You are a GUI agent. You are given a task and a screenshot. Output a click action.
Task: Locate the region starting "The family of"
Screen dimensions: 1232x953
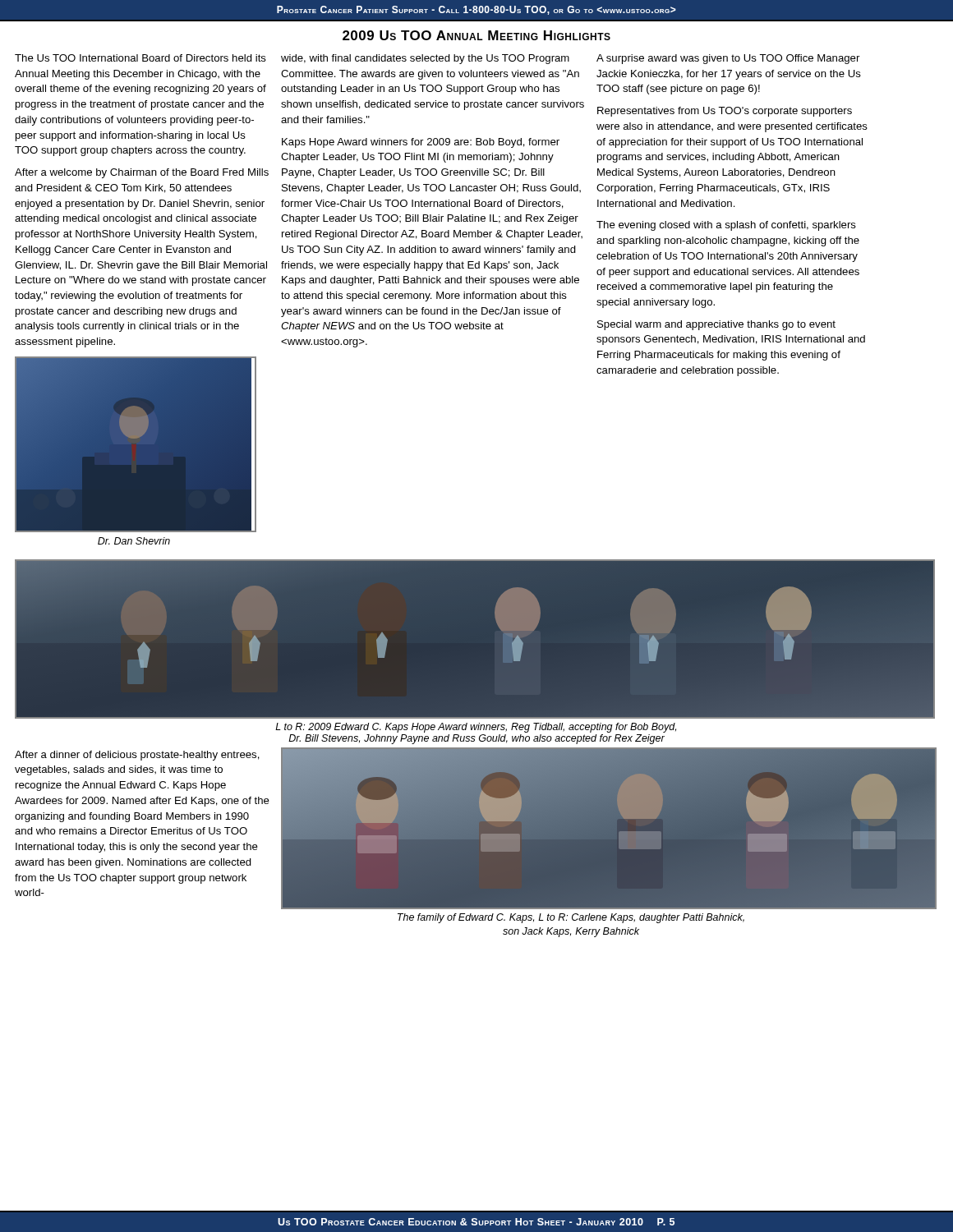[571, 924]
